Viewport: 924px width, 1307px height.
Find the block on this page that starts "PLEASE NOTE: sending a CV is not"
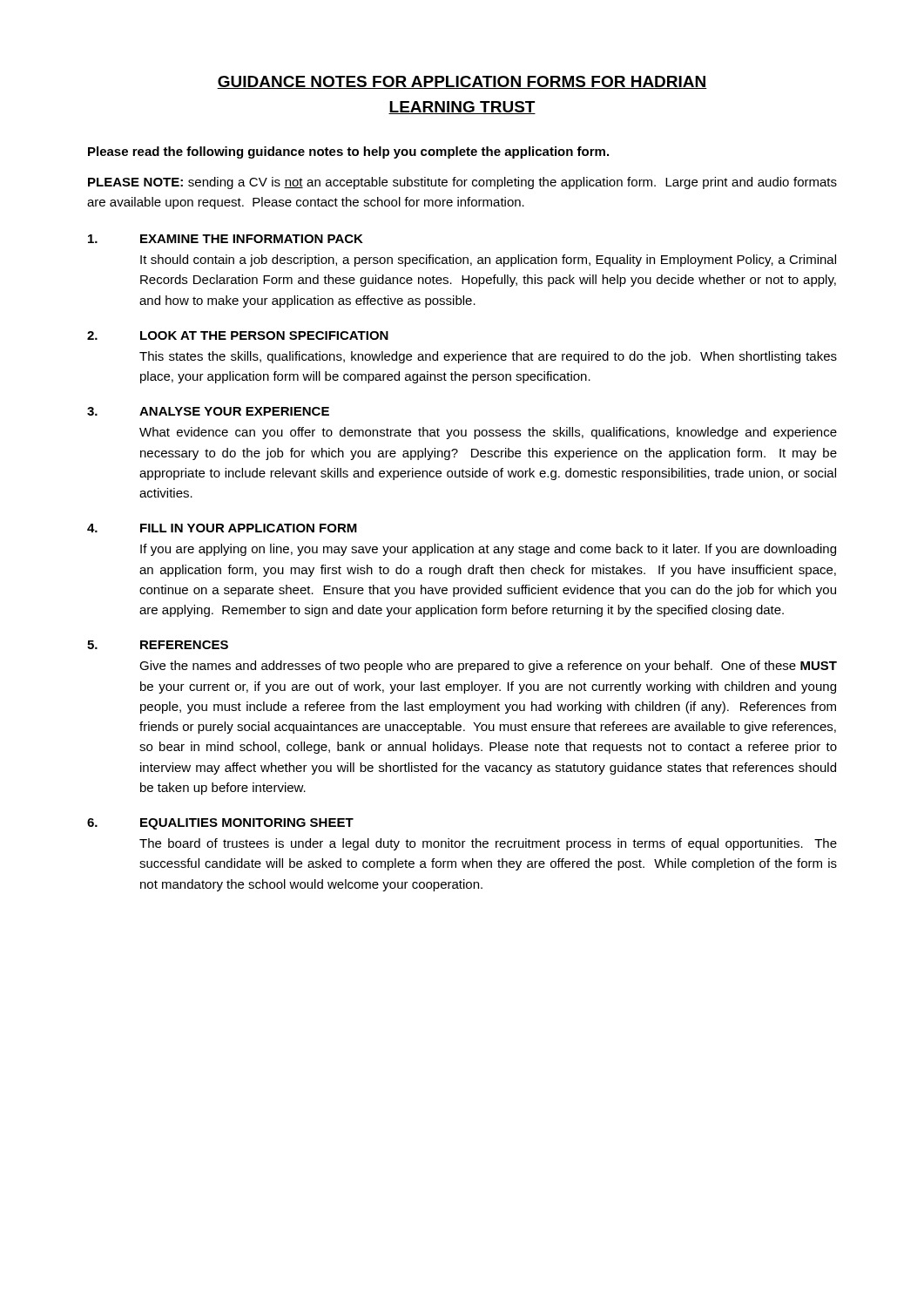(462, 191)
